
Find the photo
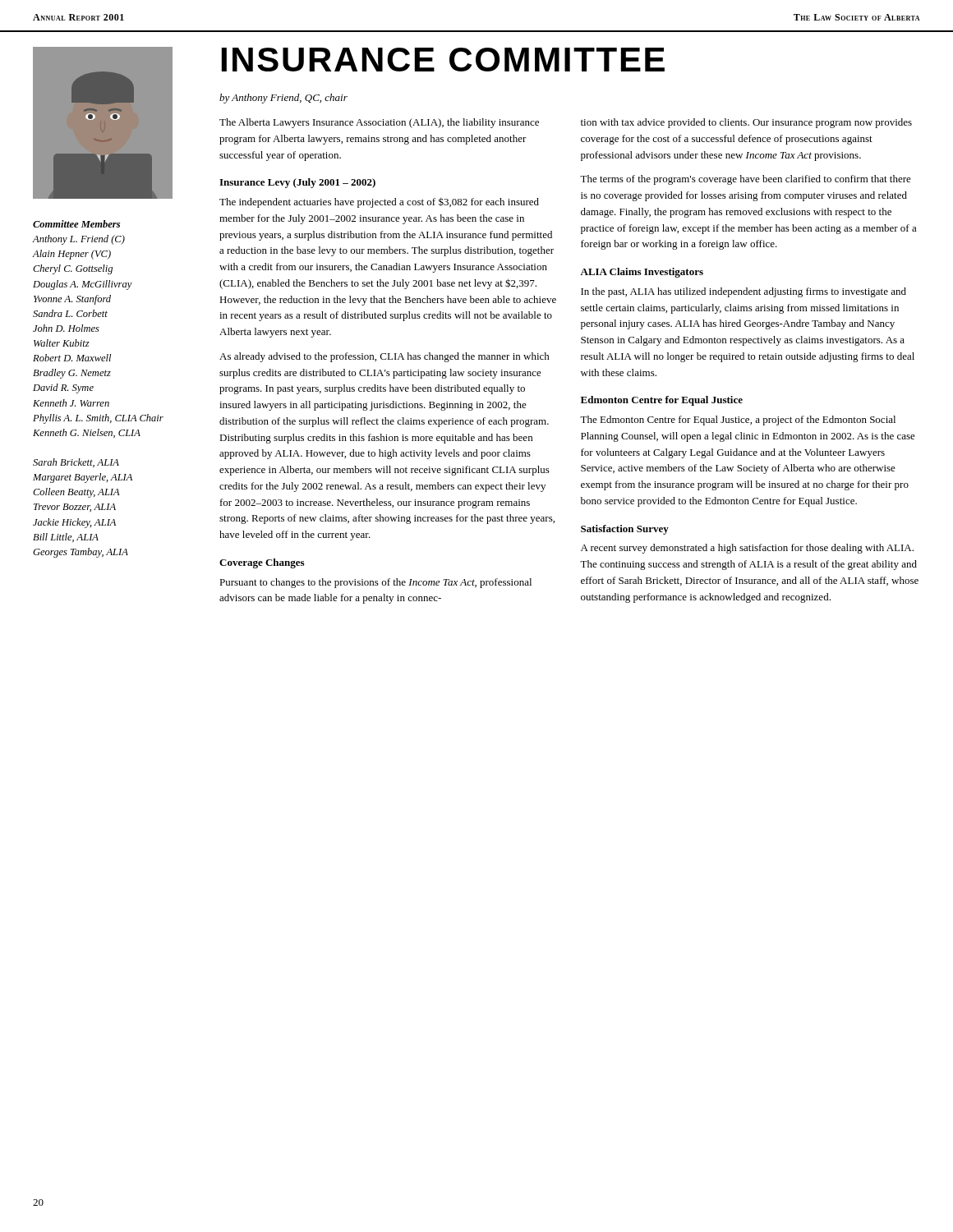[103, 123]
